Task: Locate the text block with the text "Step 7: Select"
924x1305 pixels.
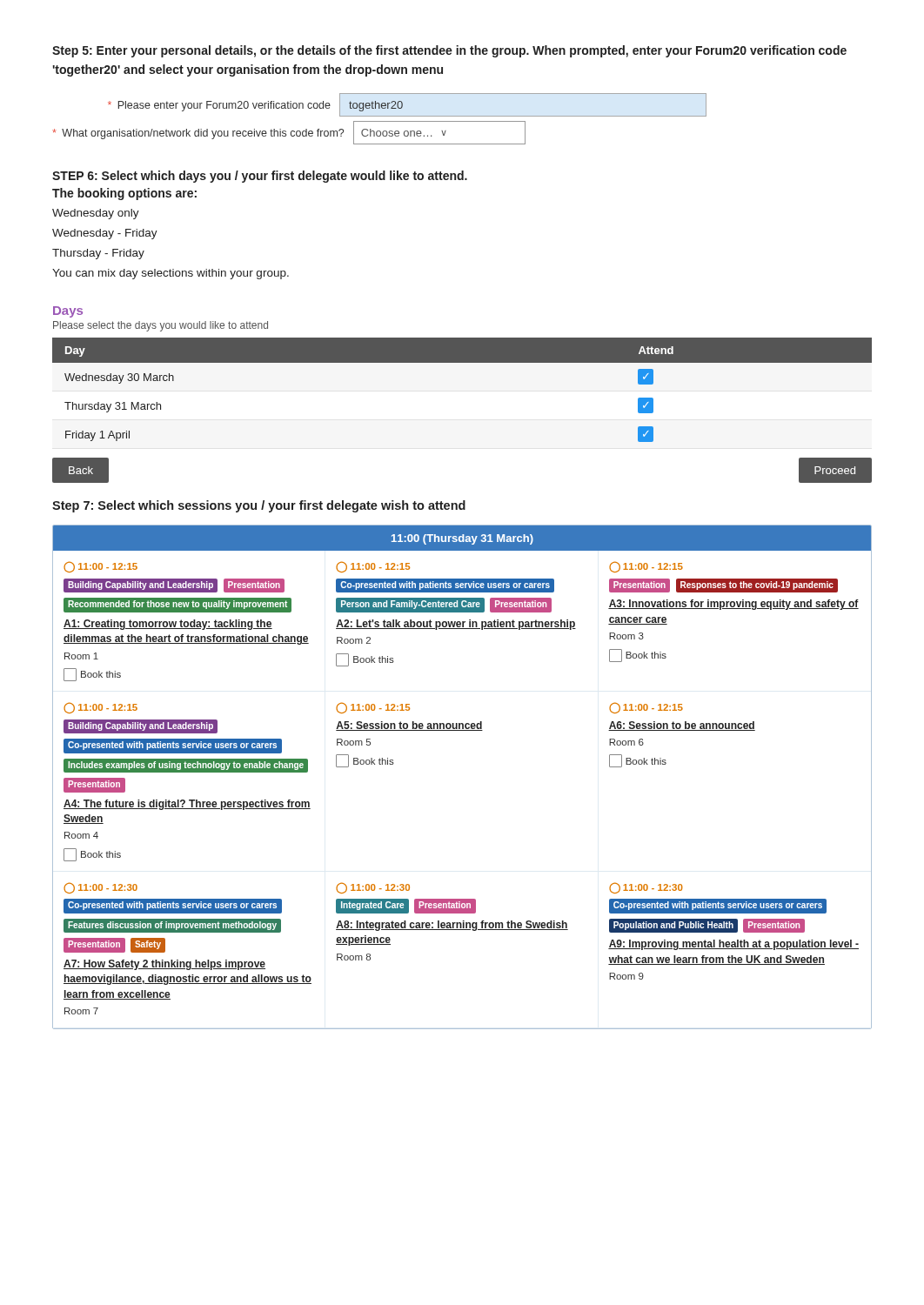Action: coord(259,506)
